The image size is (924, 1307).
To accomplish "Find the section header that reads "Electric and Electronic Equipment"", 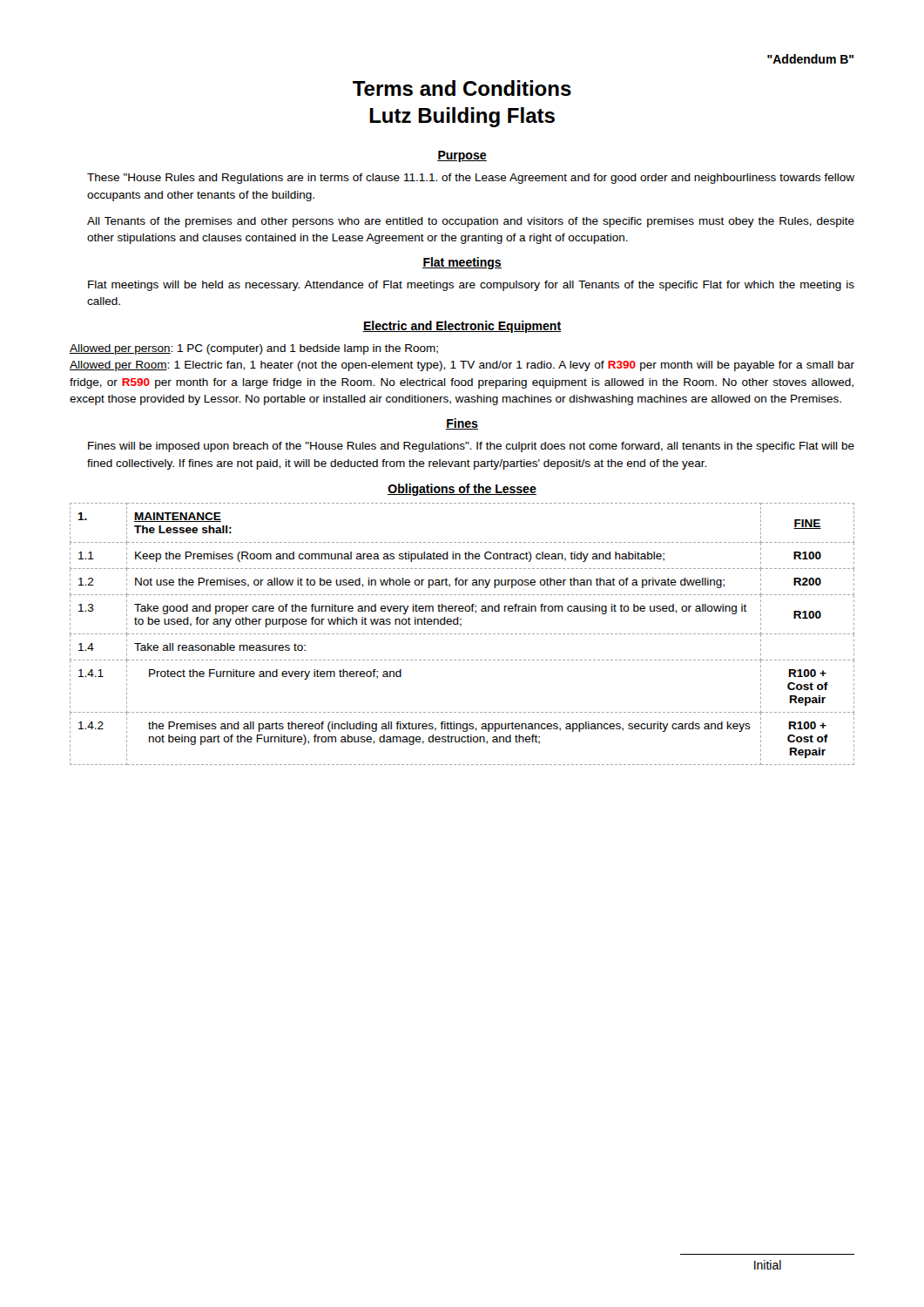I will tap(462, 326).
